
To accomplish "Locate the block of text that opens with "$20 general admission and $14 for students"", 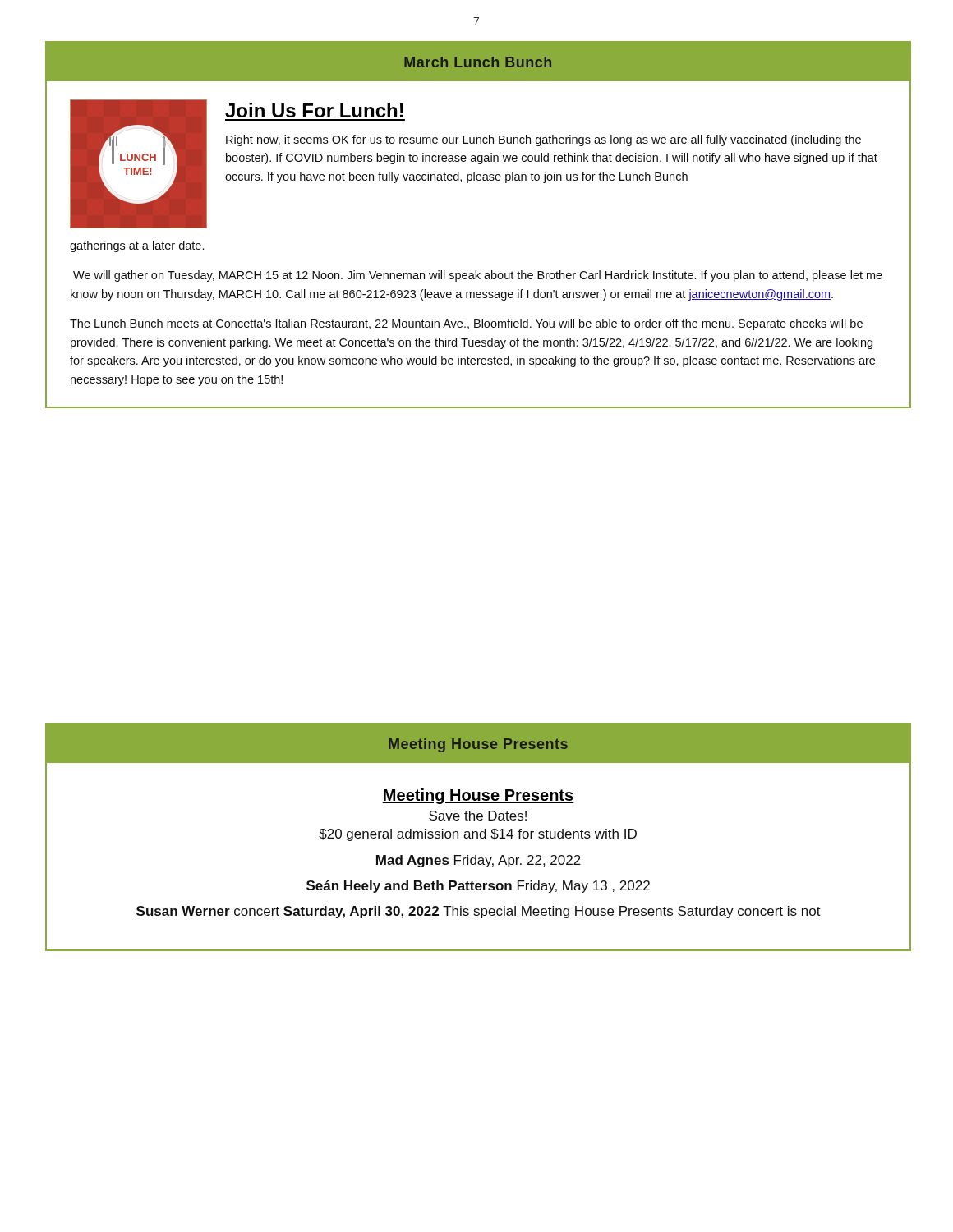I will (x=478, y=834).
